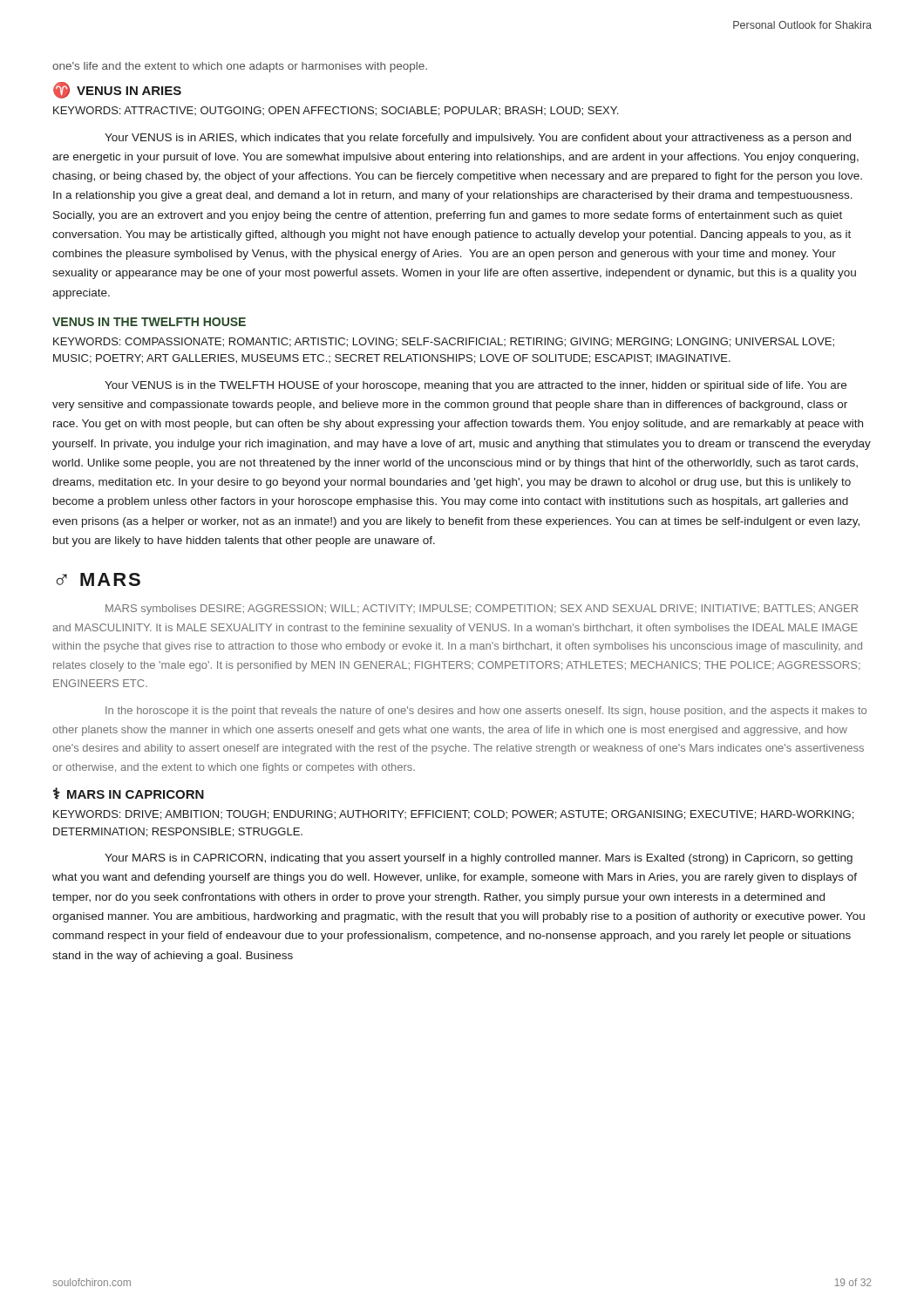The height and width of the screenshot is (1308, 924).
Task: Select the section header containing "♂ MARS"
Action: click(98, 580)
